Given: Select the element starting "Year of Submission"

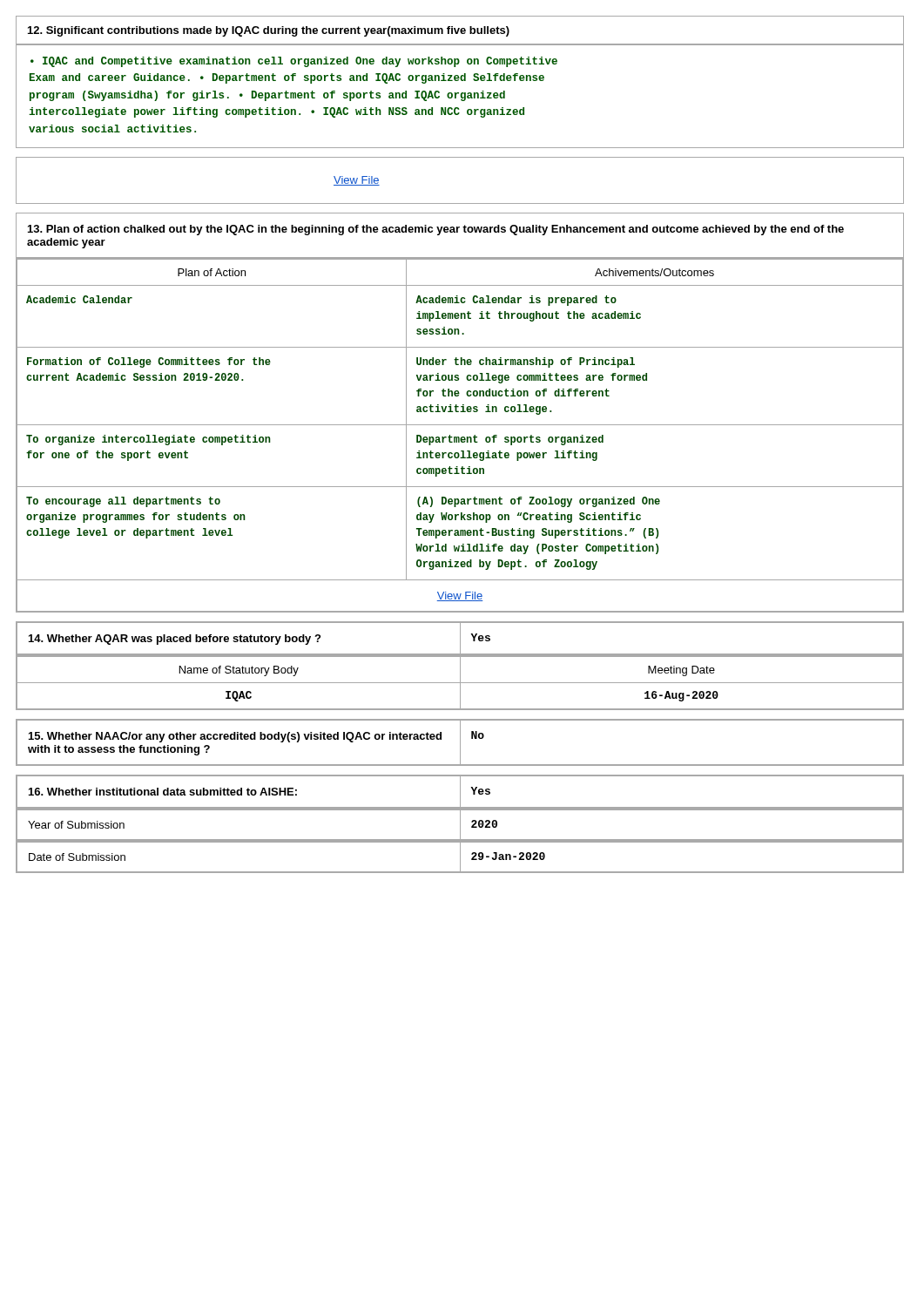Looking at the screenshot, I should (460, 825).
